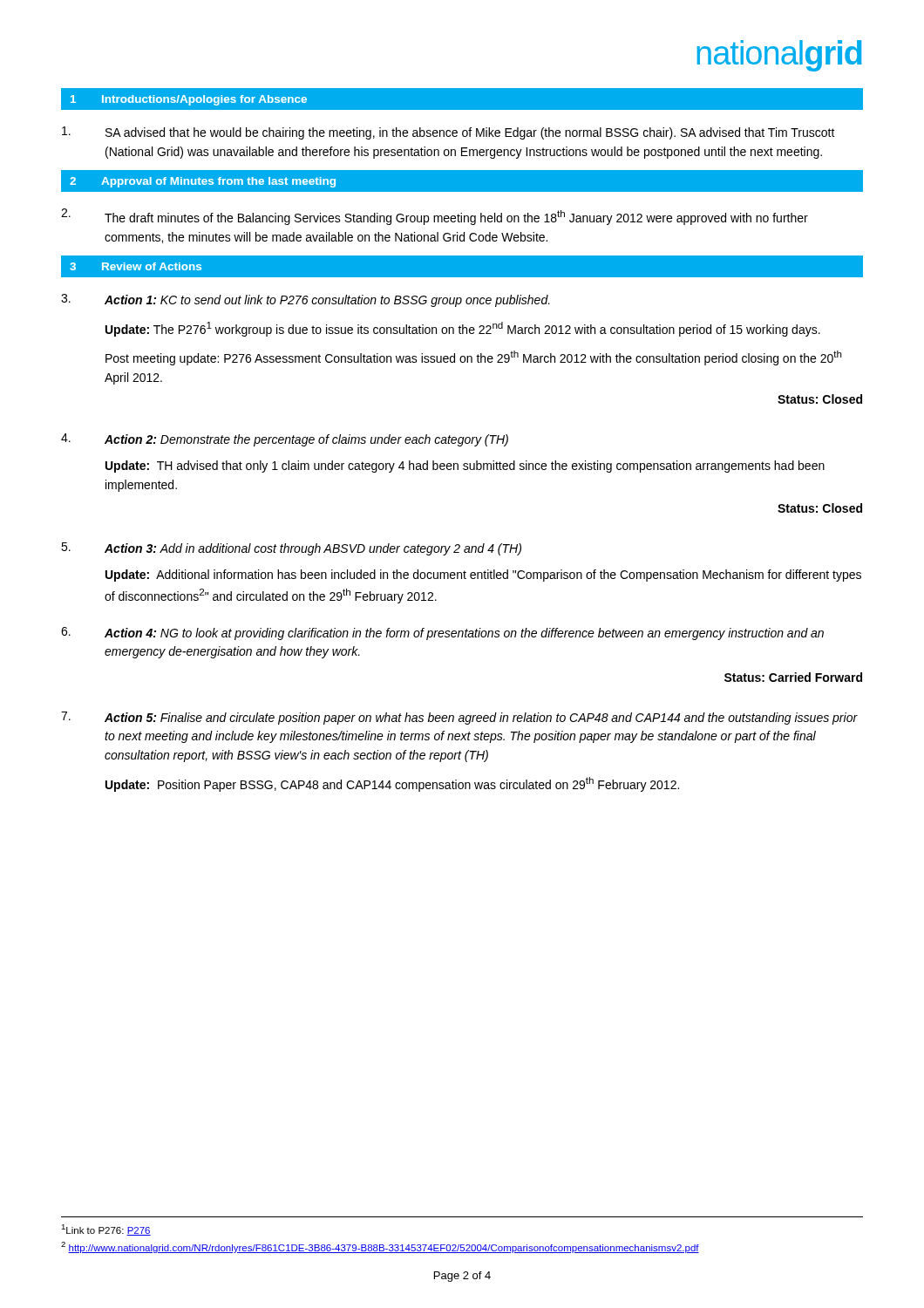The height and width of the screenshot is (1308, 924).
Task: Find the block starting "7. Action 5: Finalise and circulate position paper"
Action: (x=462, y=754)
